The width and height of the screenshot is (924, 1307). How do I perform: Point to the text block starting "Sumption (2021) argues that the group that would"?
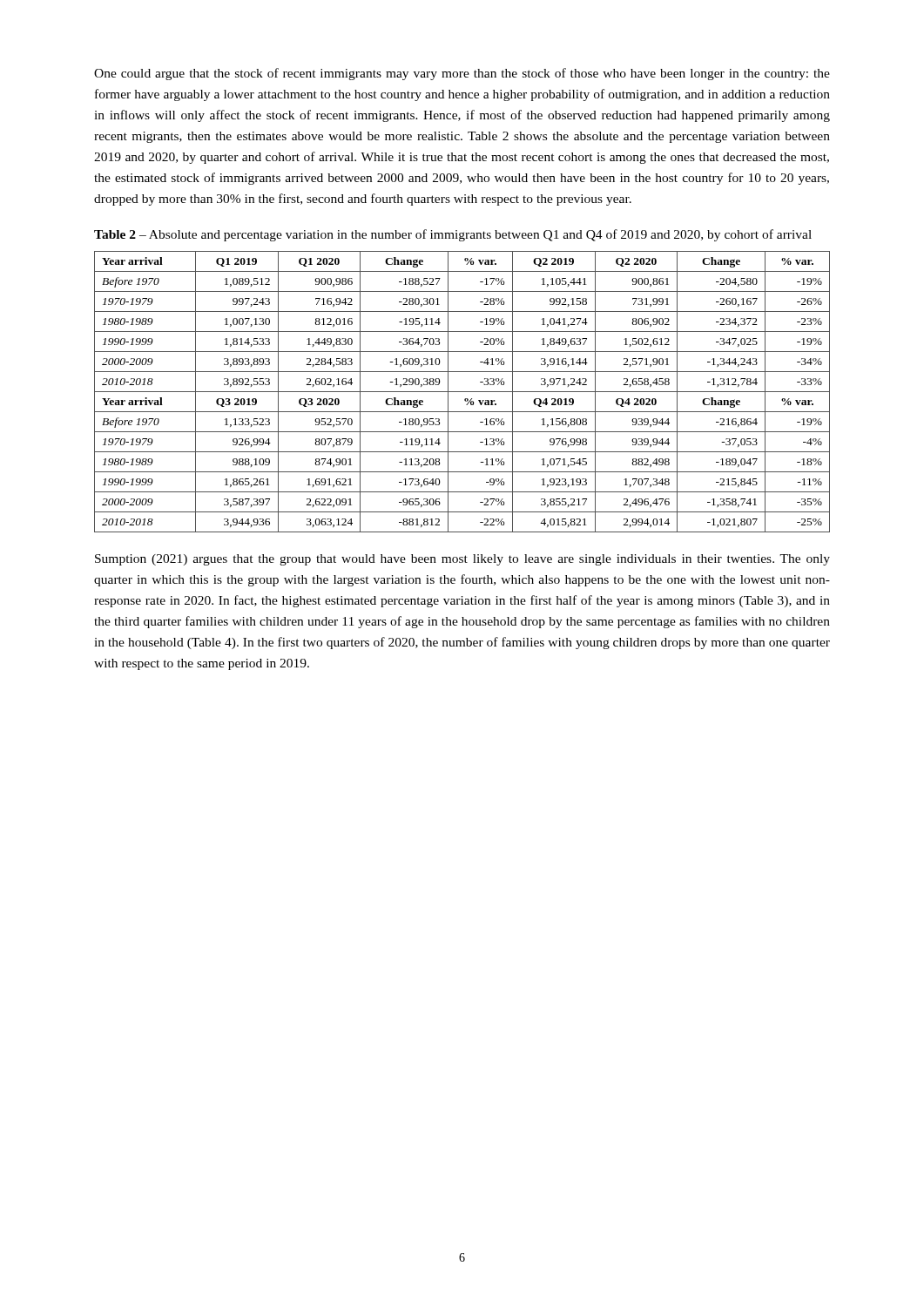click(462, 610)
